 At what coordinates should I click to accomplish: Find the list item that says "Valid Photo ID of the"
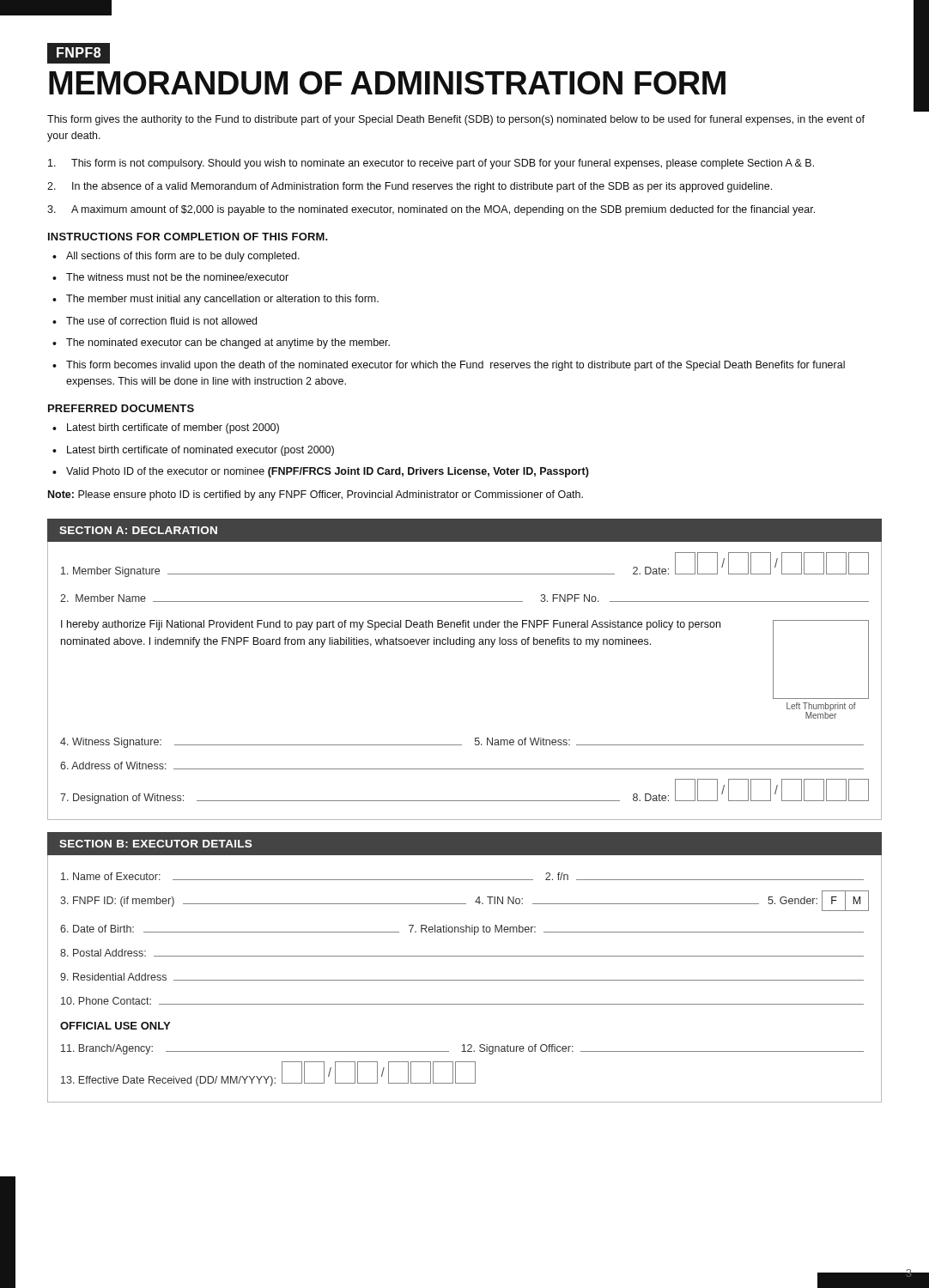464,472
